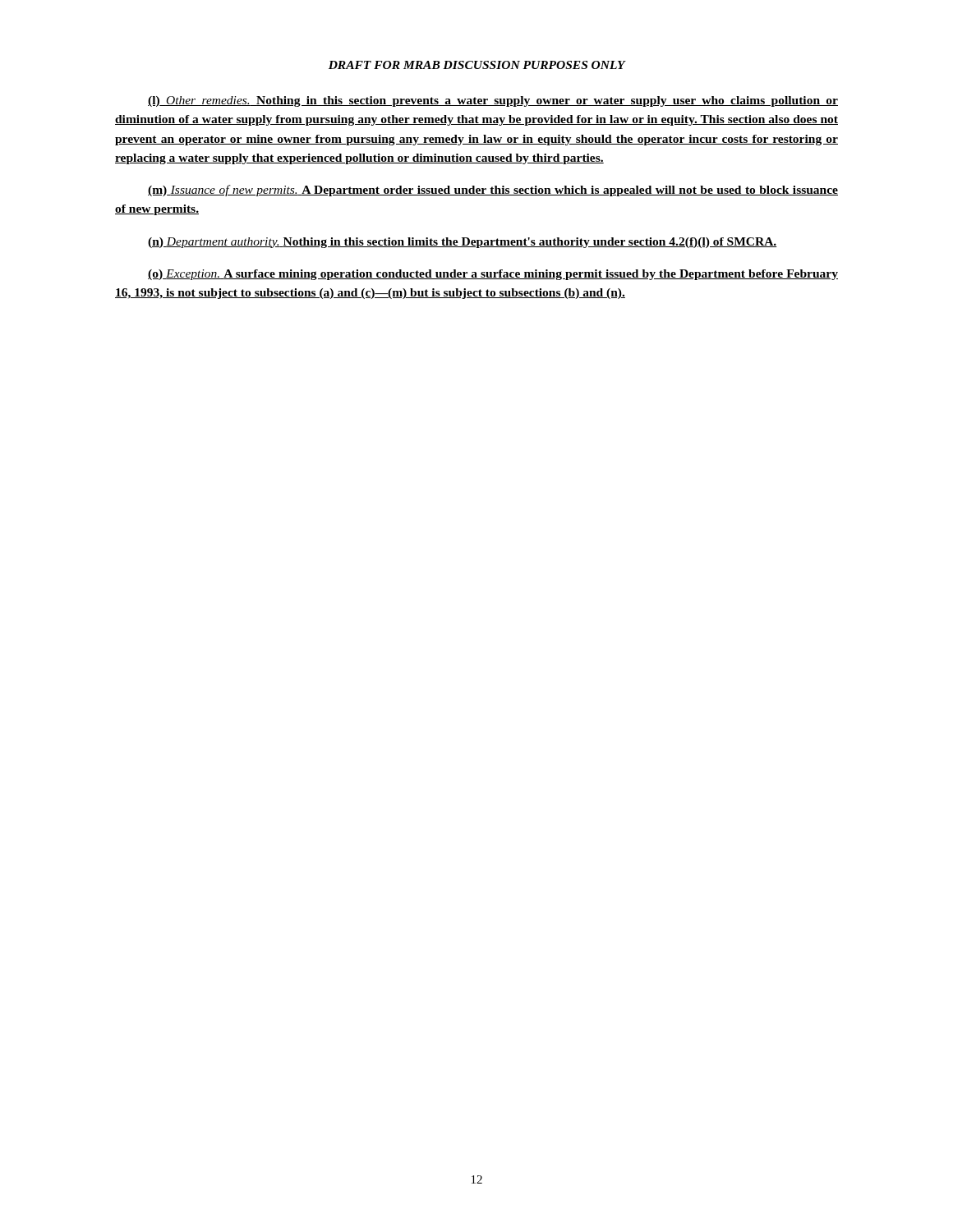Find the text block starting "(n) Department authority. Nothing in"
Image resolution: width=953 pixels, height=1232 pixels.
462,241
